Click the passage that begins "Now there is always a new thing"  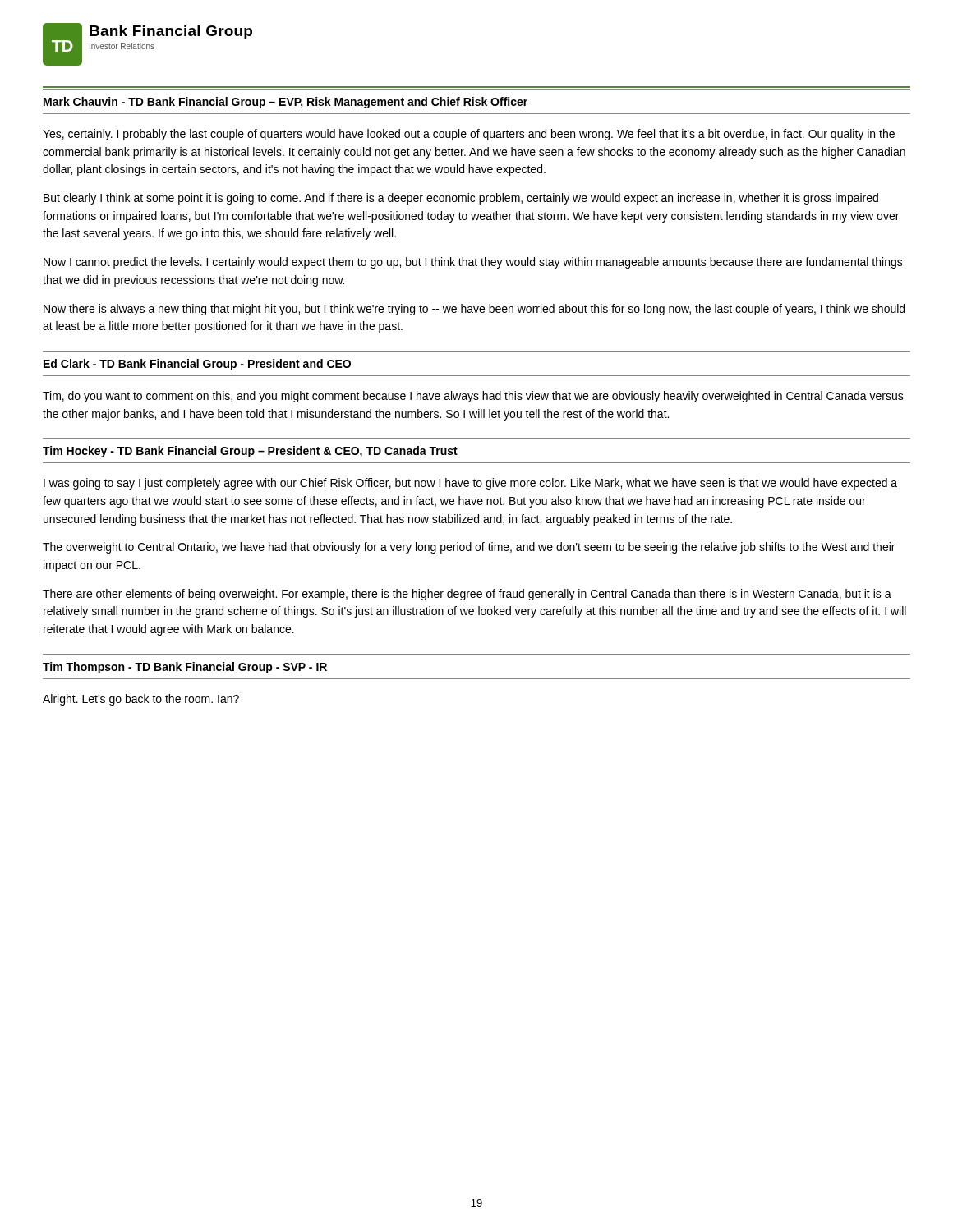(474, 317)
